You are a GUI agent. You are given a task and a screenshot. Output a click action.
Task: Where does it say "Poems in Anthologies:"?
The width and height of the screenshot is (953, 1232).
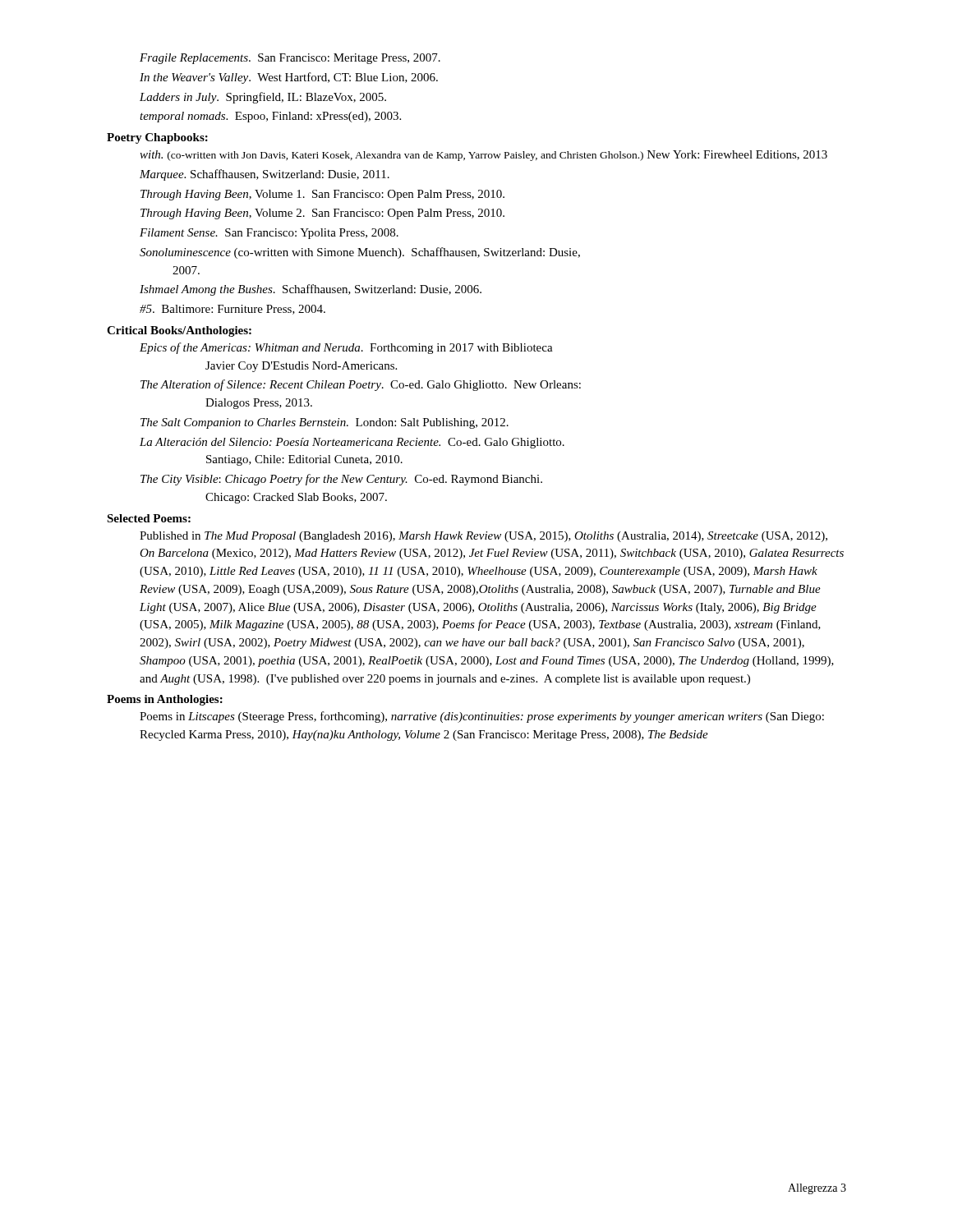(x=165, y=699)
